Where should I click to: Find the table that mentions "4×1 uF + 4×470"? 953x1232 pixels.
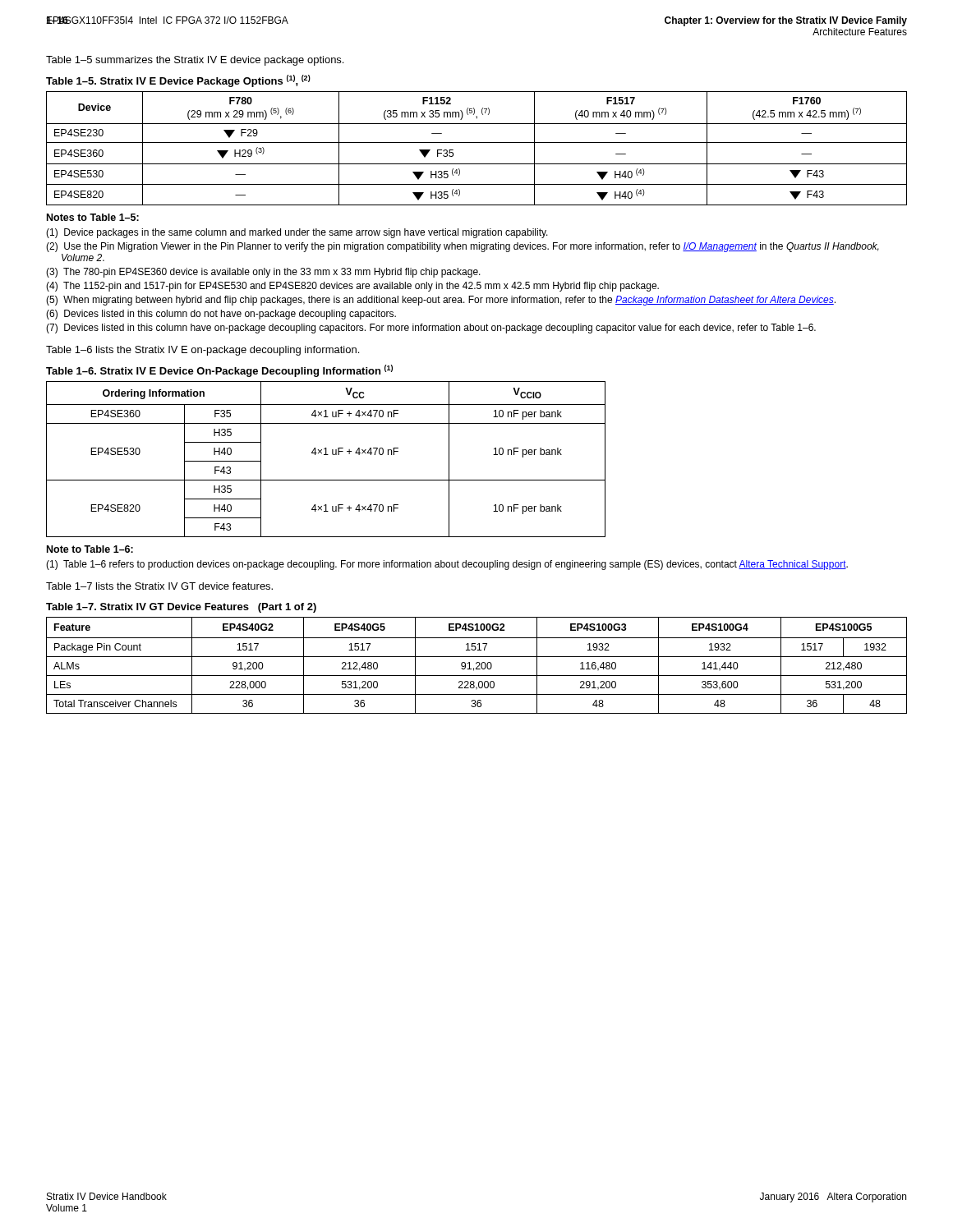click(x=476, y=459)
